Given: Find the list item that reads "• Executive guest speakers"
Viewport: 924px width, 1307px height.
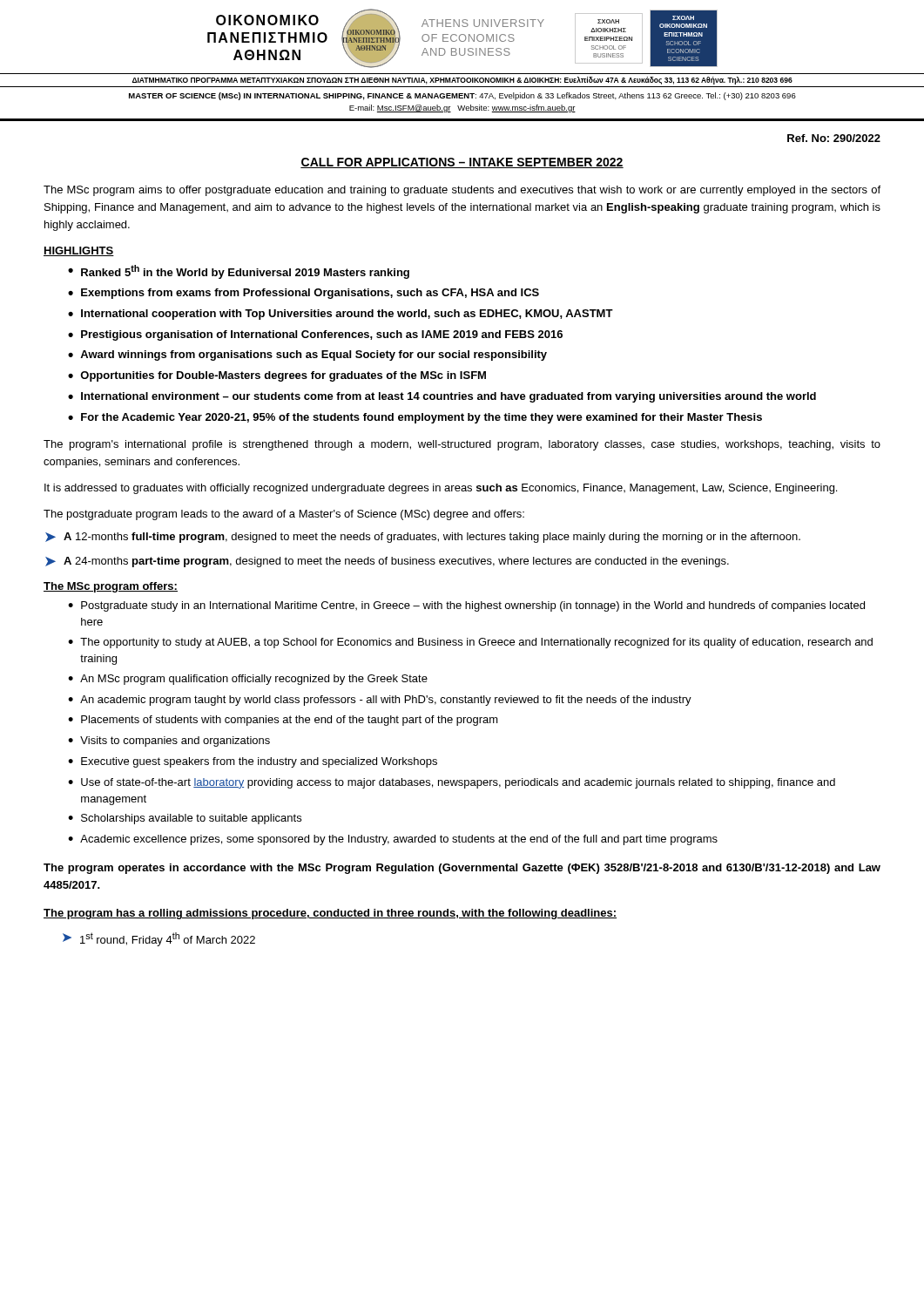Looking at the screenshot, I should click(253, 762).
